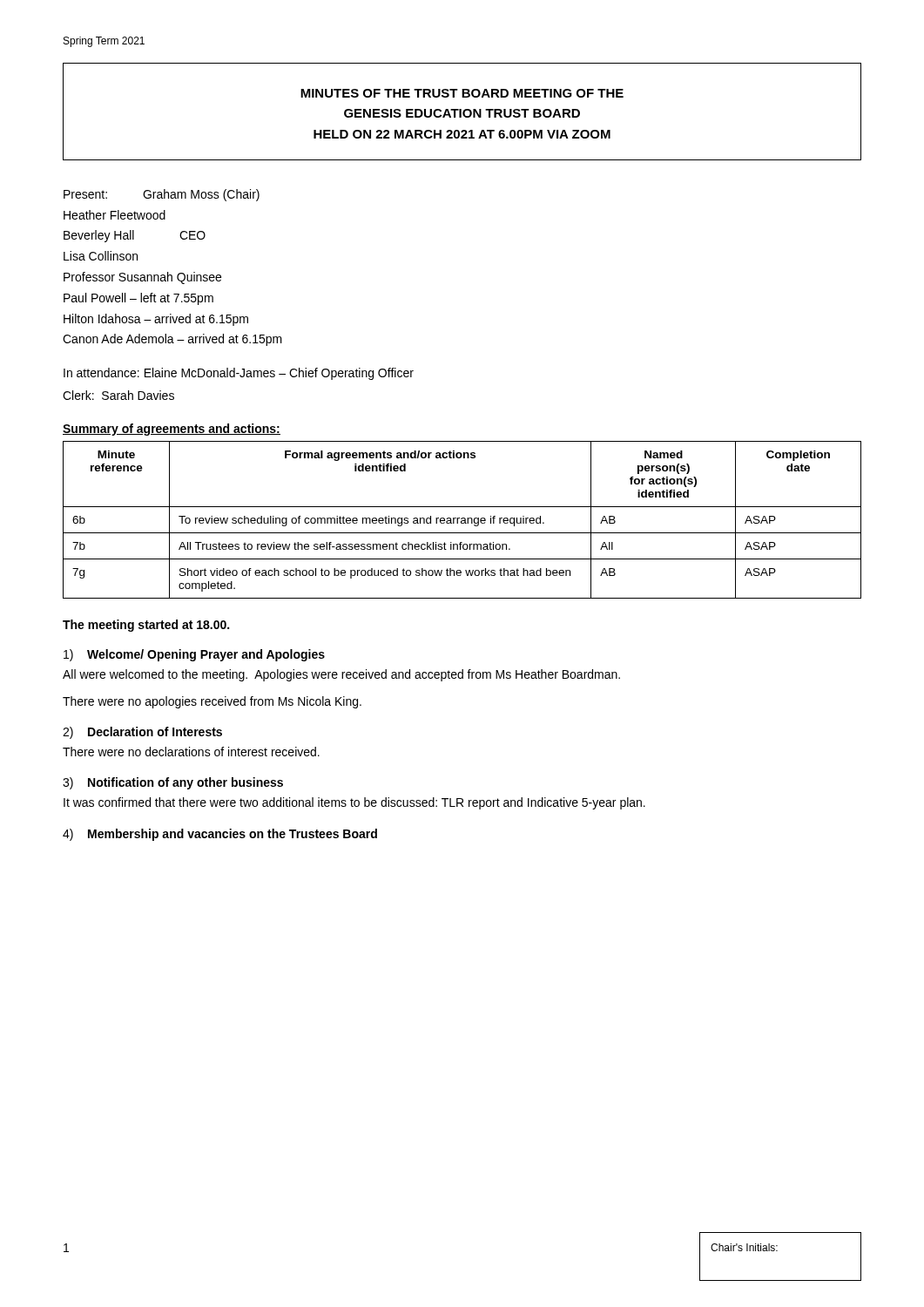924x1307 pixels.
Task: Locate the text with the text "Clerk: Sarah Davies"
Action: pyautogui.click(x=119, y=396)
